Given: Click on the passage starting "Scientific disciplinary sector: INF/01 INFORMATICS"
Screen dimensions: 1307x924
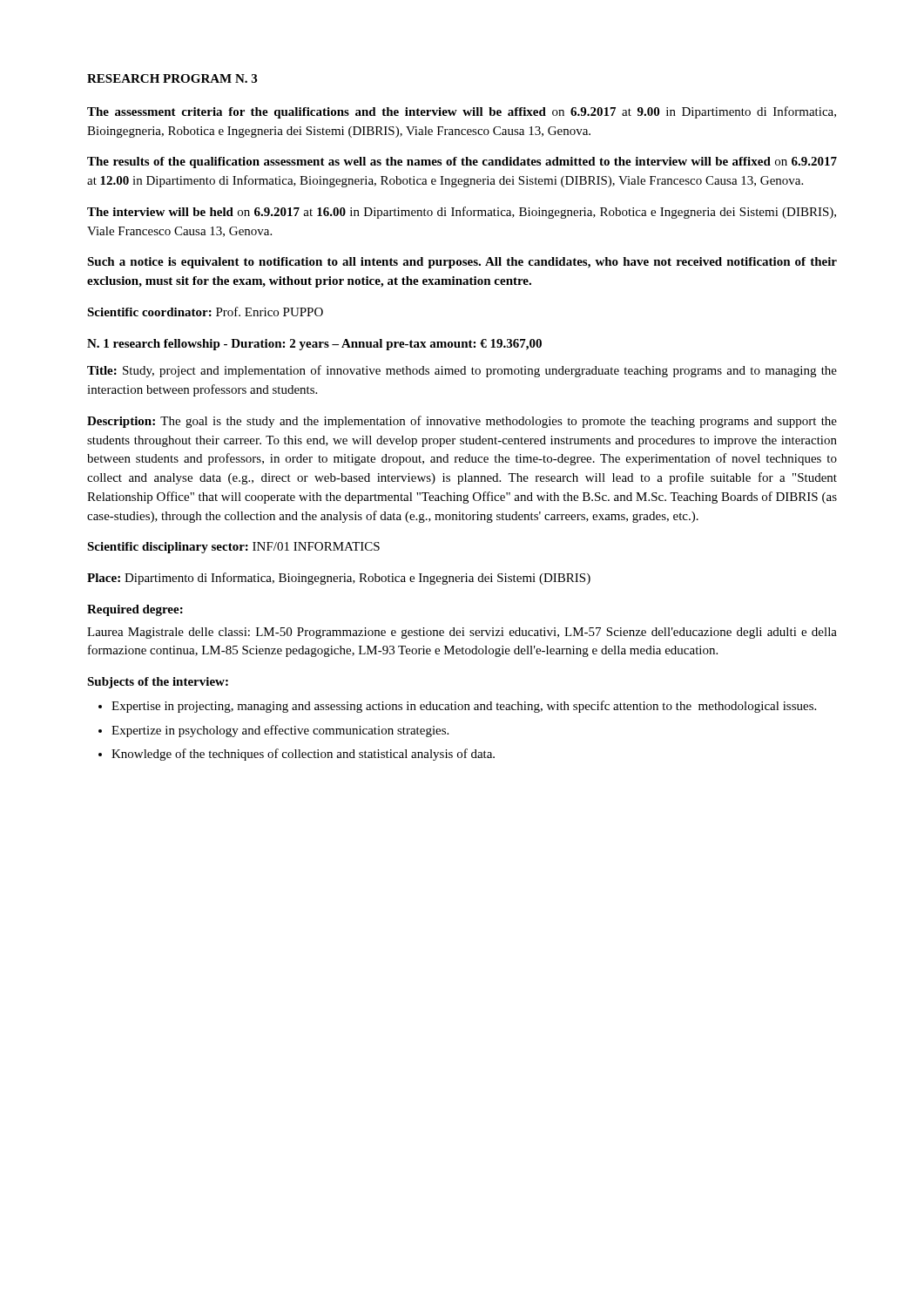Looking at the screenshot, I should [233, 548].
